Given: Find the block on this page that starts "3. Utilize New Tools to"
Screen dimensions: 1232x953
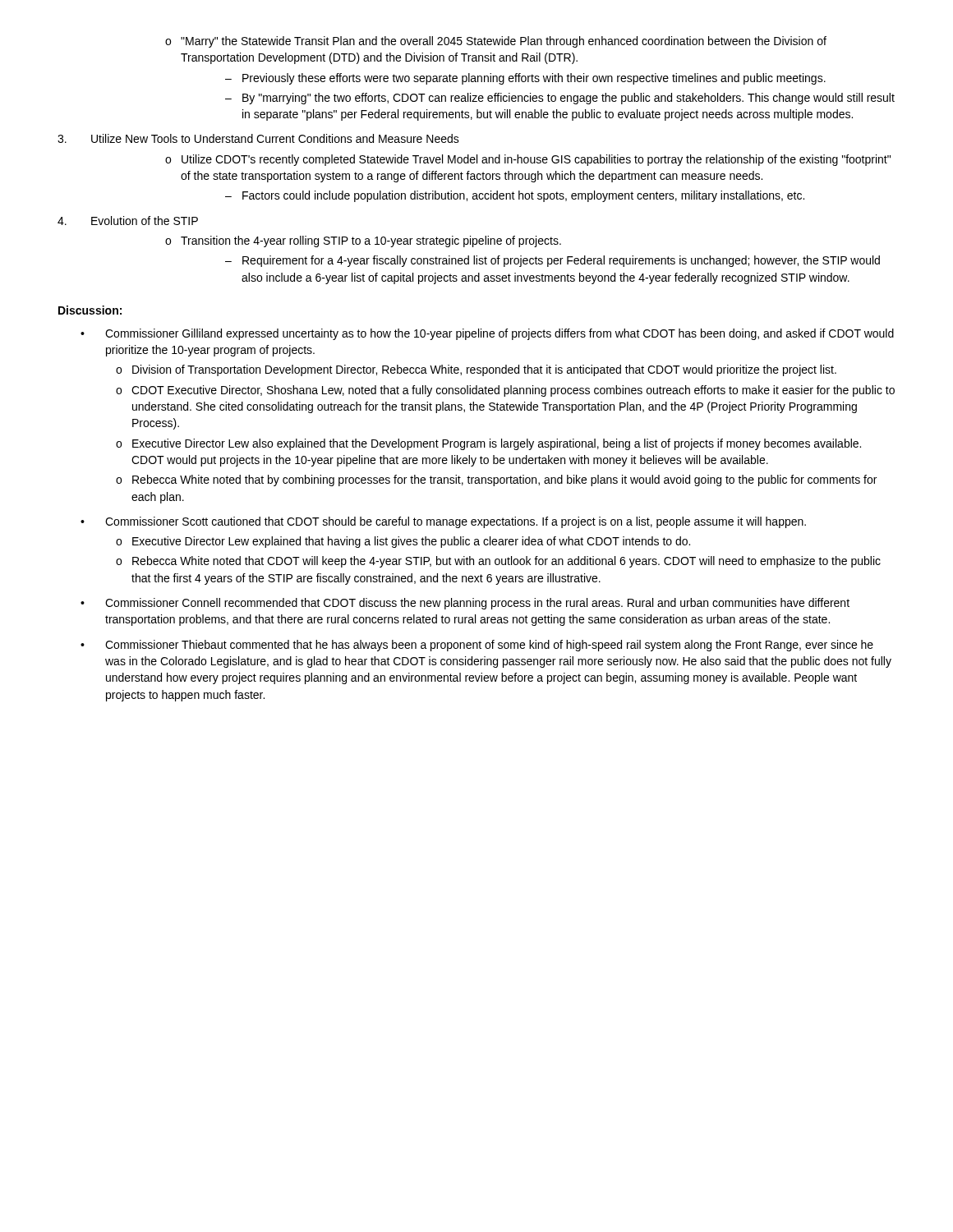Looking at the screenshot, I should [x=258, y=139].
